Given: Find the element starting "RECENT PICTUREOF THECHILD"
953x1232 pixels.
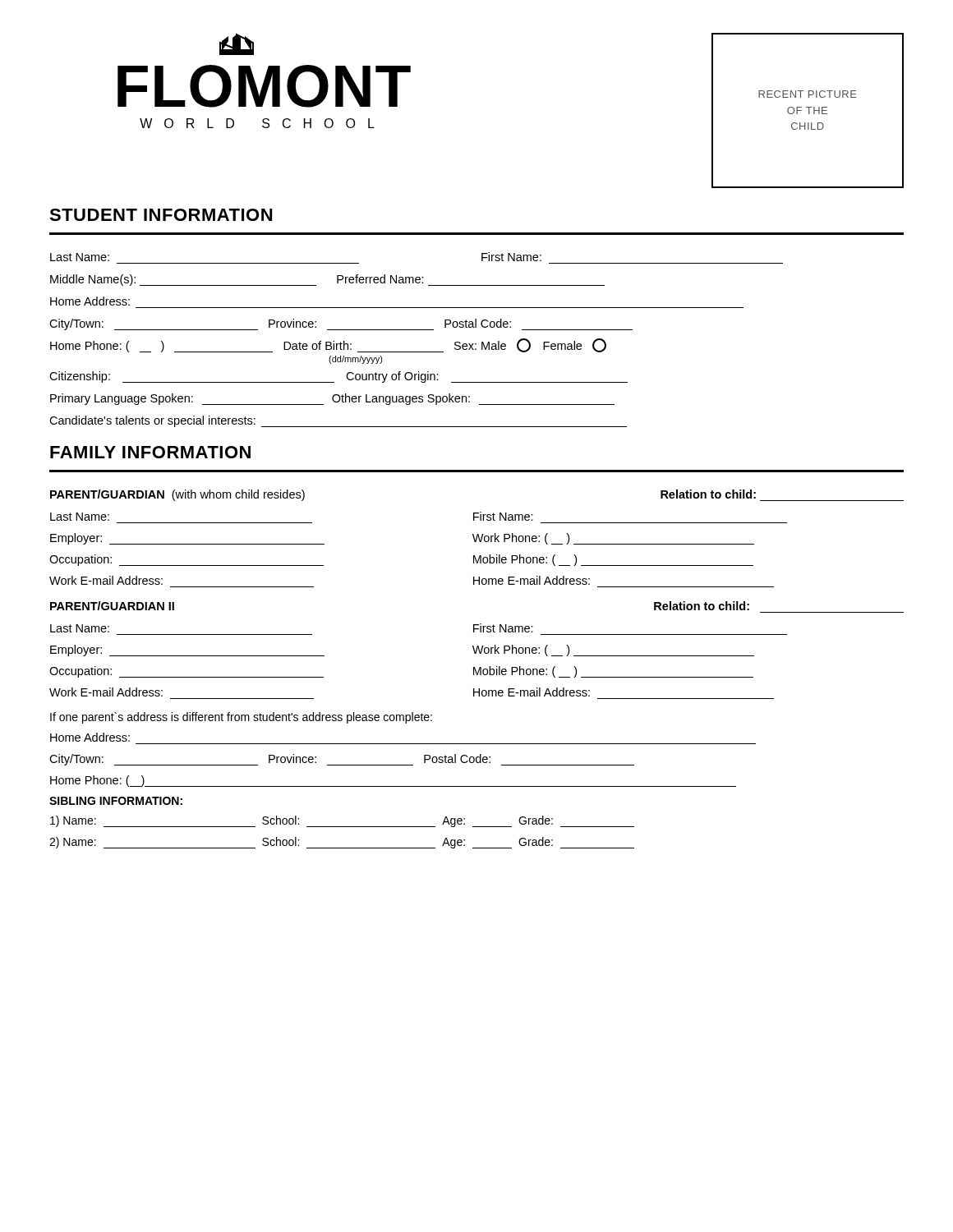Looking at the screenshot, I should coord(808,110).
